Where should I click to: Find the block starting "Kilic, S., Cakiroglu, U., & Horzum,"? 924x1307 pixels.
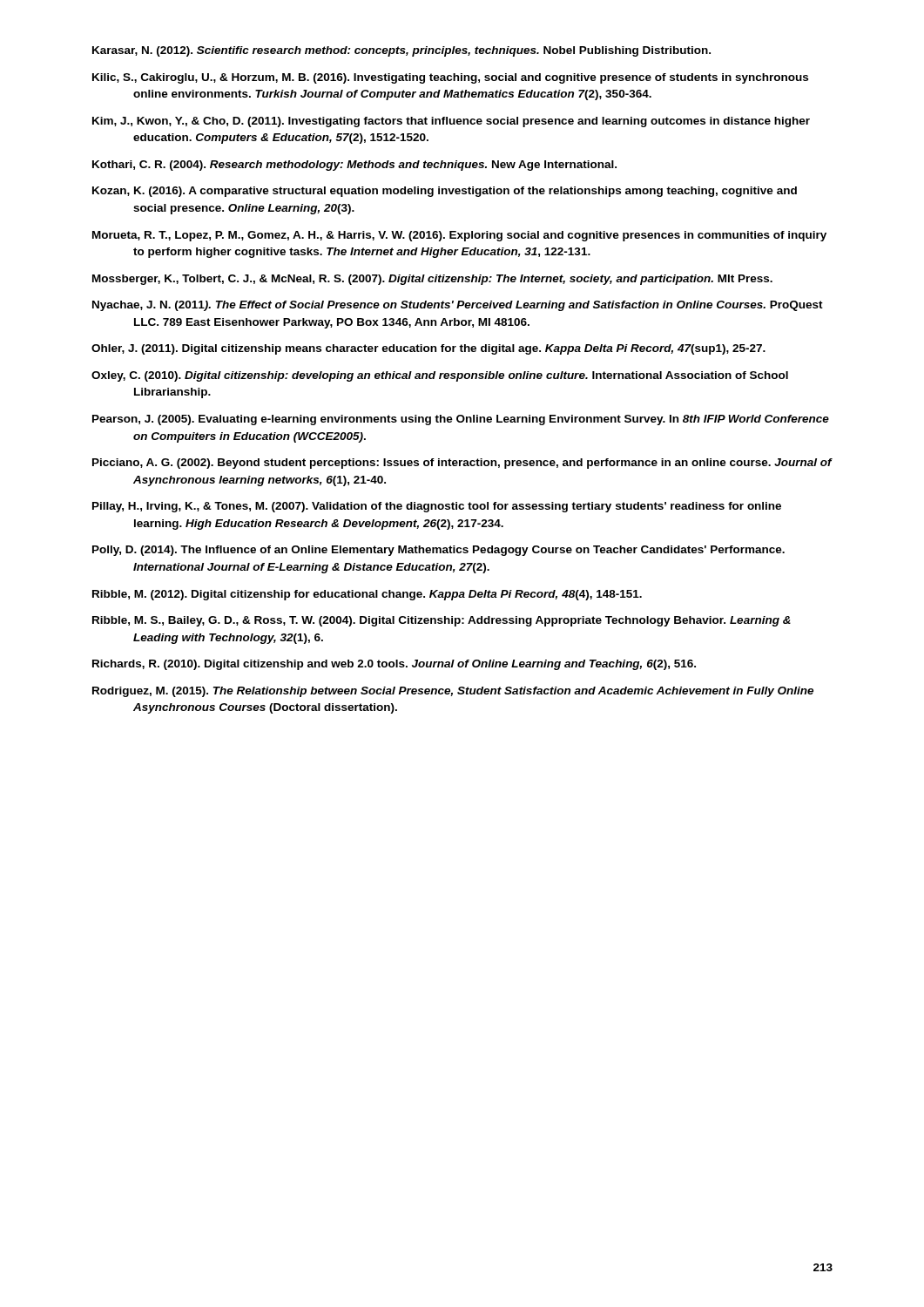(462, 86)
